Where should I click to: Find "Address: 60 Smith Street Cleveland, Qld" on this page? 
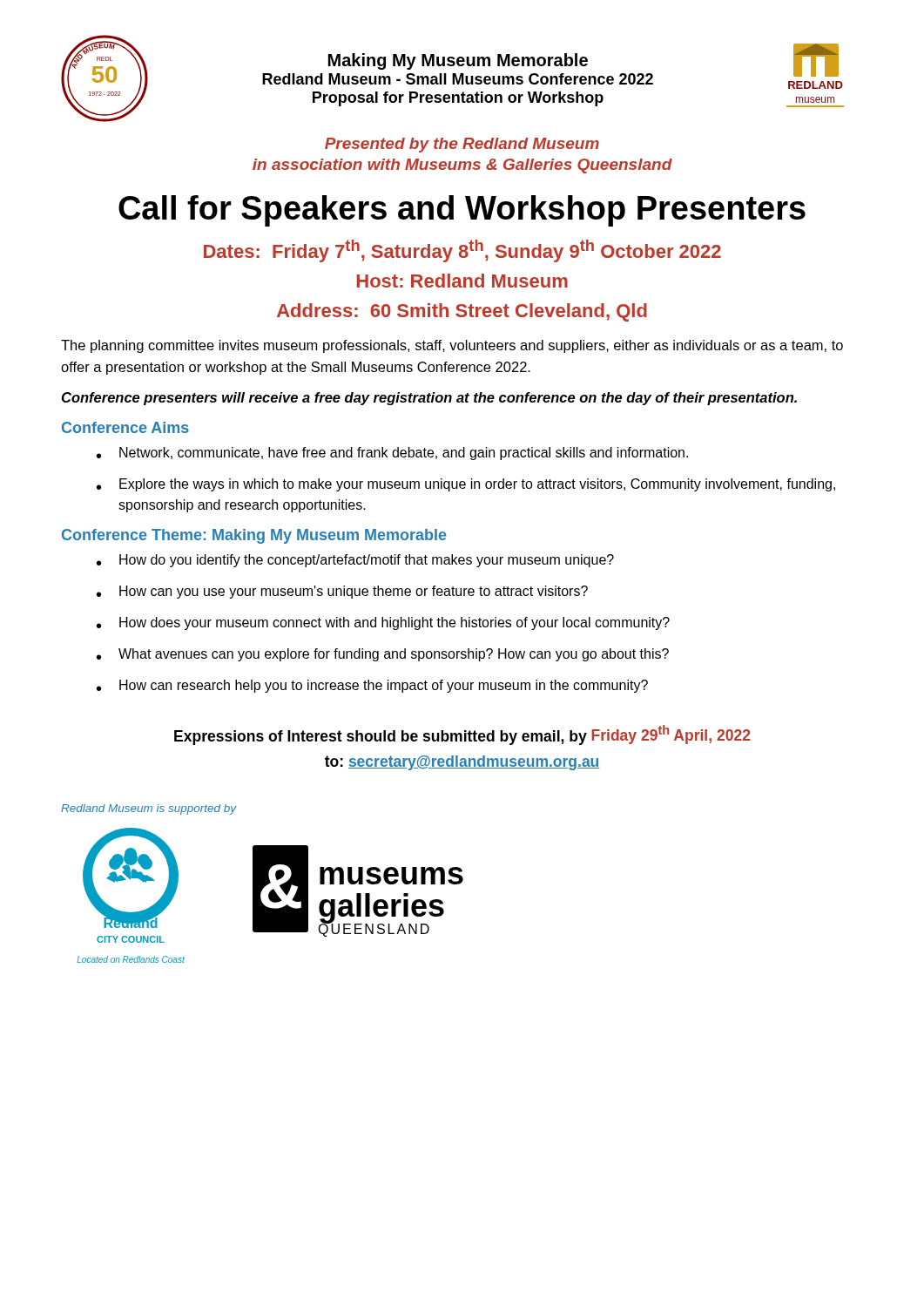[x=462, y=311]
